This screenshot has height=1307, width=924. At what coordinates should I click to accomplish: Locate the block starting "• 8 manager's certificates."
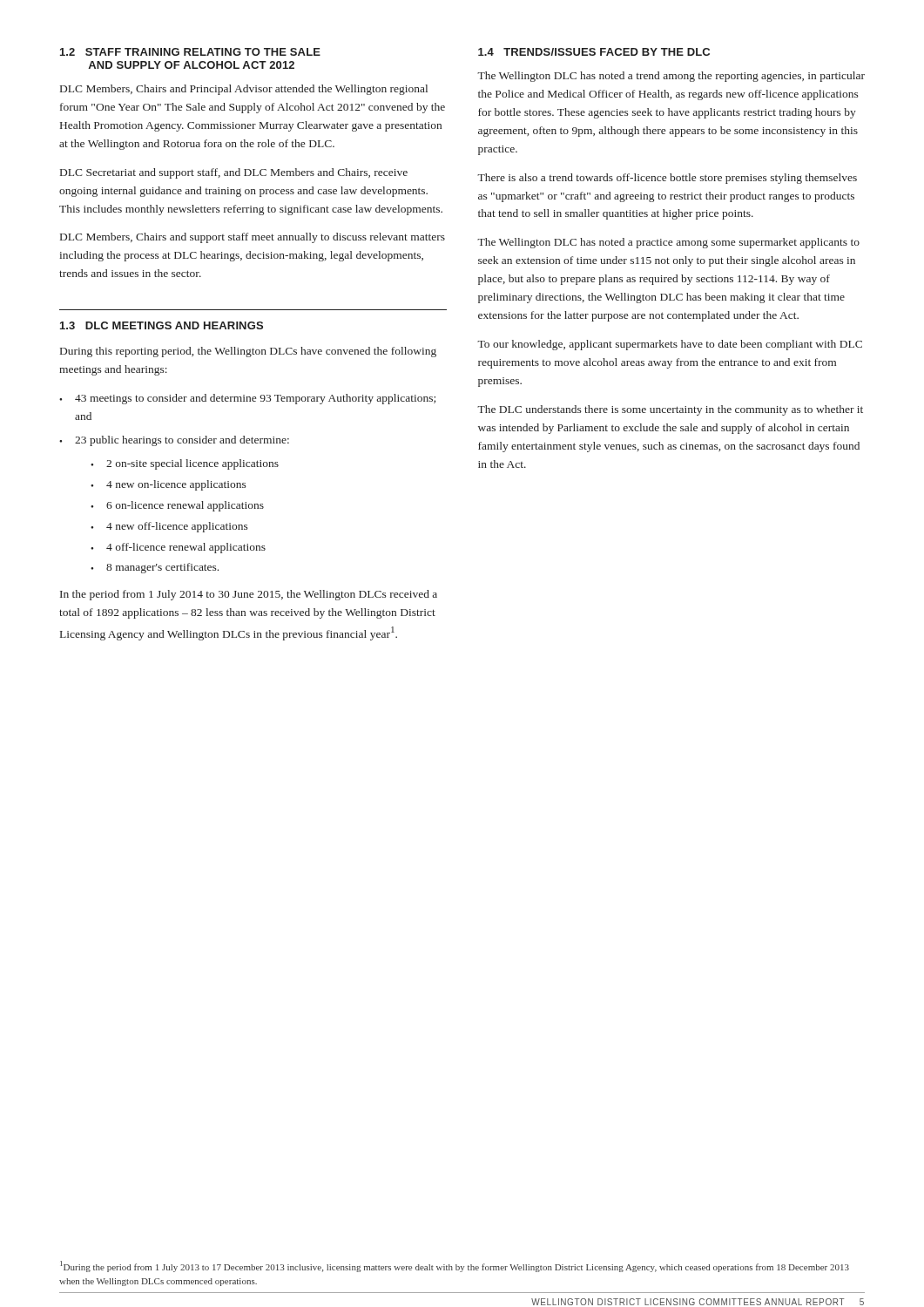[155, 568]
